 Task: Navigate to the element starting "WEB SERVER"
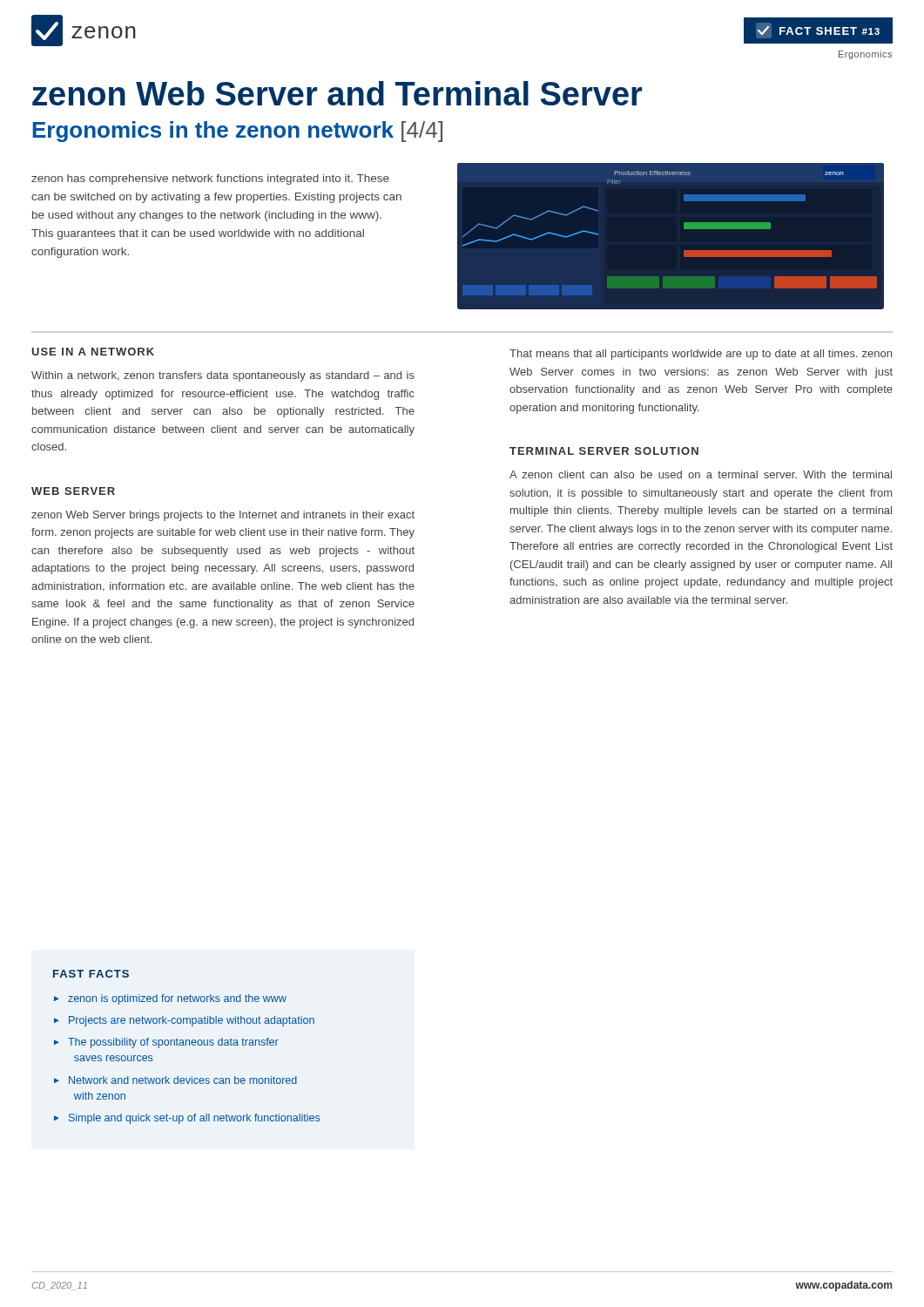pos(73,491)
